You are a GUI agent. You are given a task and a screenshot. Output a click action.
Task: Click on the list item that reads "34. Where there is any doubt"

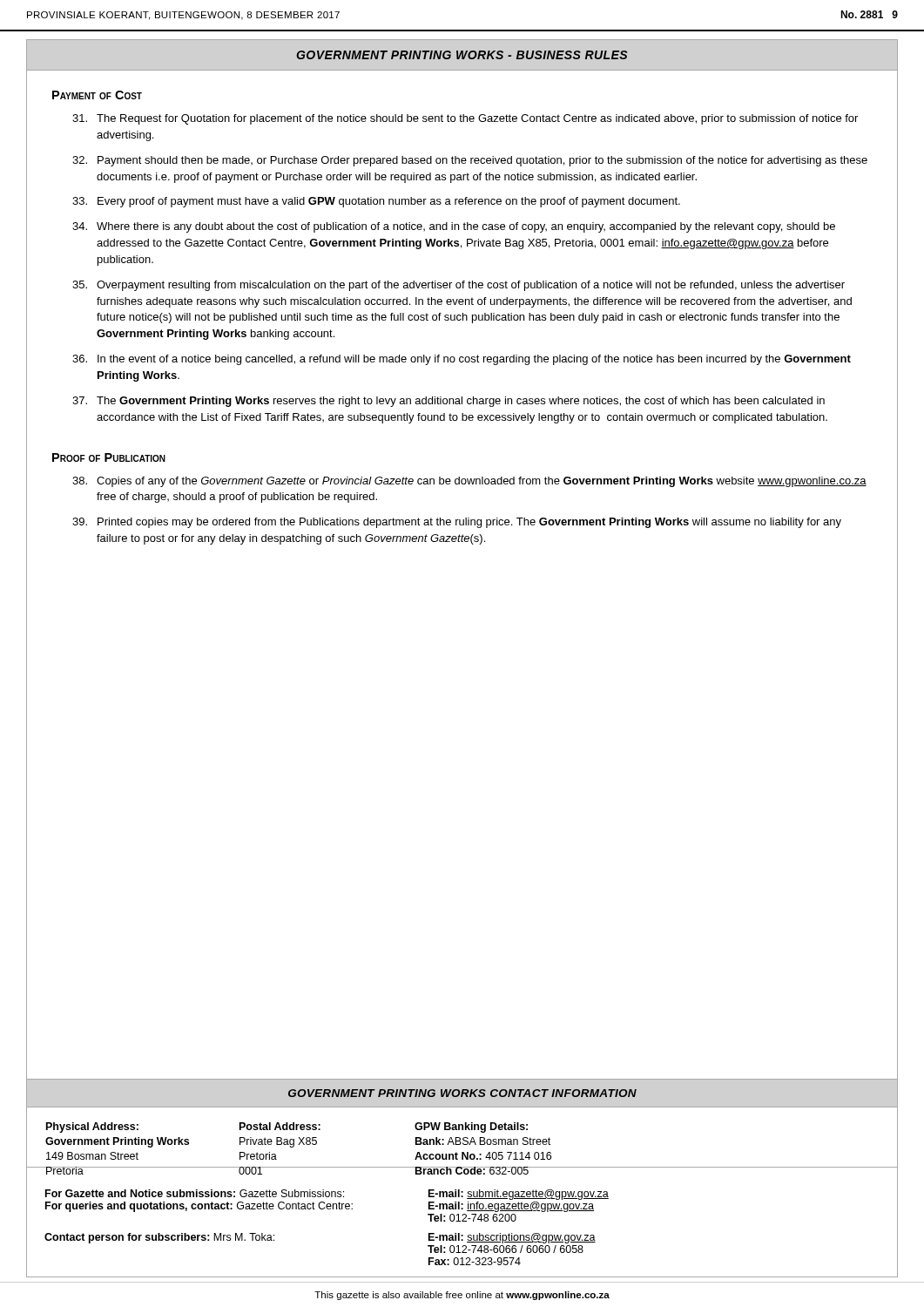pyautogui.click(x=461, y=244)
